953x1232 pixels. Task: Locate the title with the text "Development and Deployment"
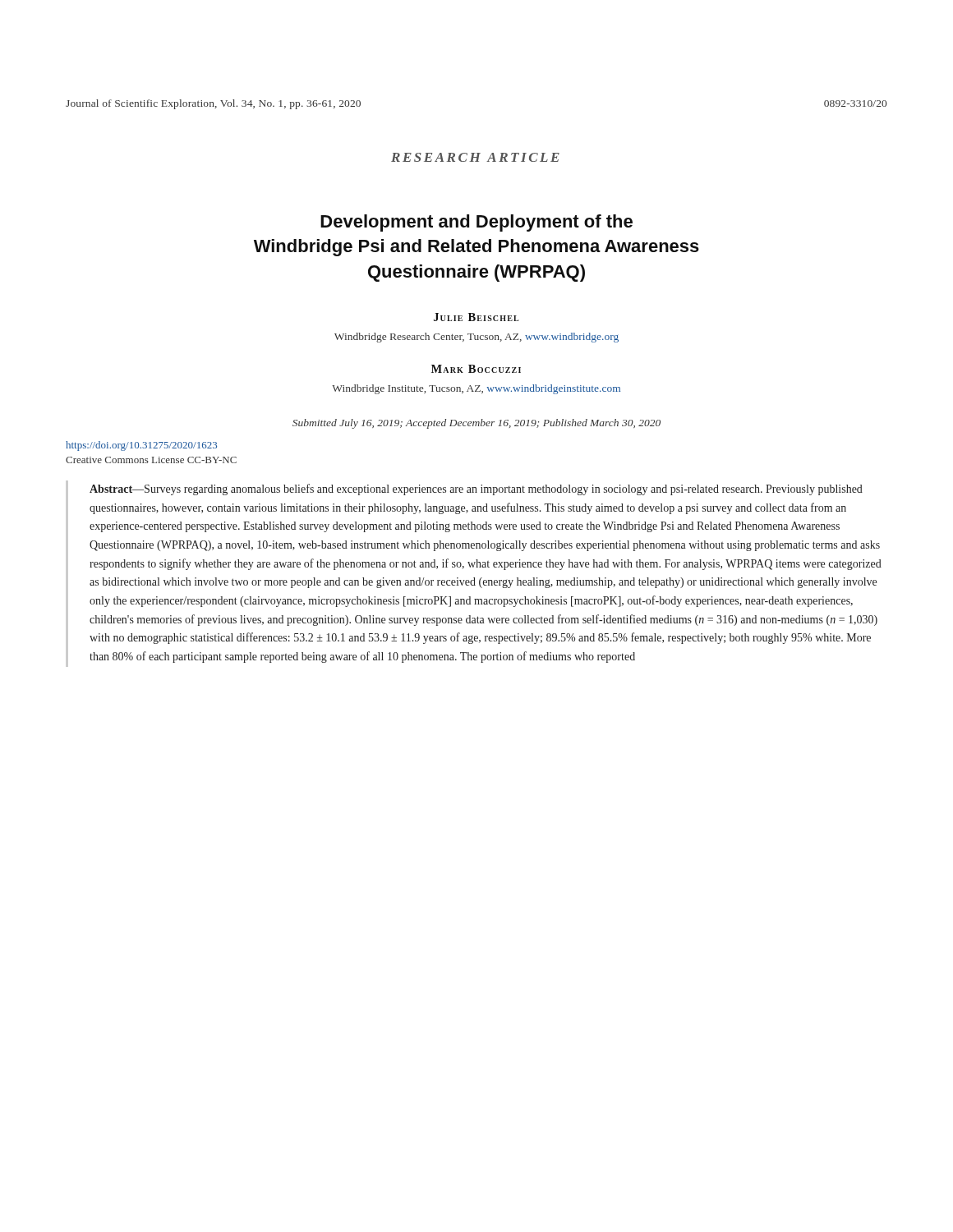(x=476, y=246)
